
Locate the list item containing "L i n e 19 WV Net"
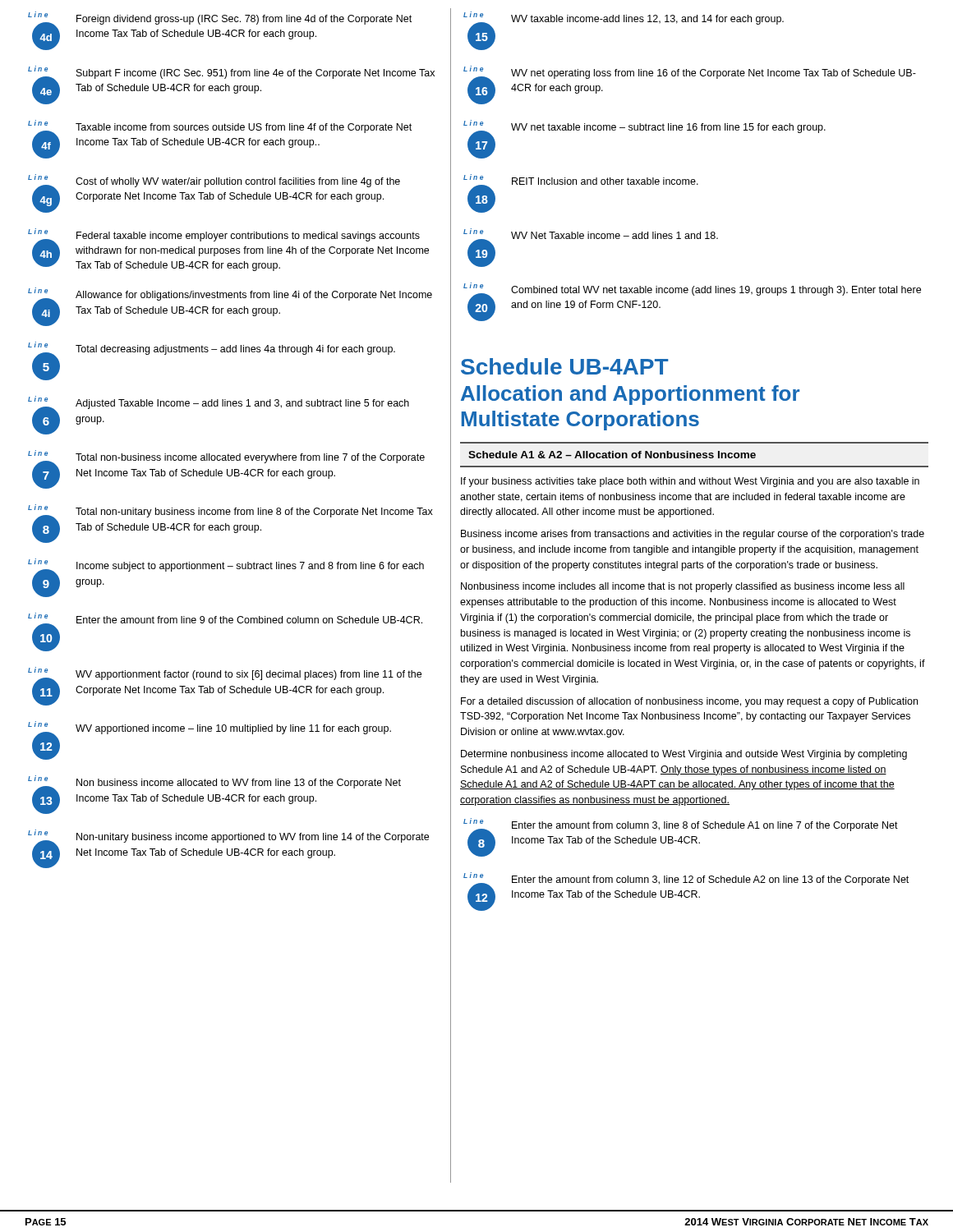pyautogui.click(x=694, y=246)
